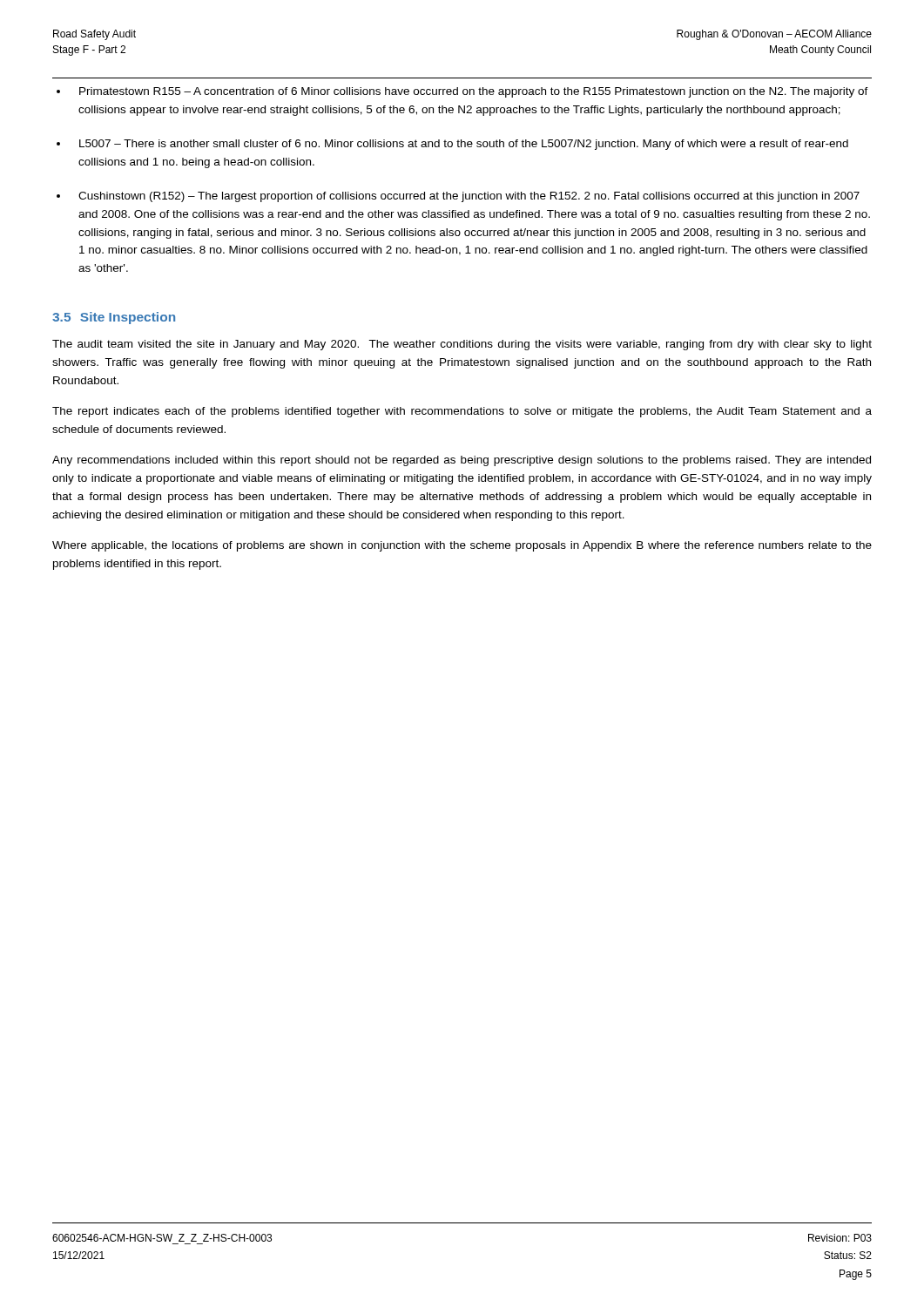Click the passage that begins "The audit team visited the"
924x1307 pixels.
coord(462,362)
